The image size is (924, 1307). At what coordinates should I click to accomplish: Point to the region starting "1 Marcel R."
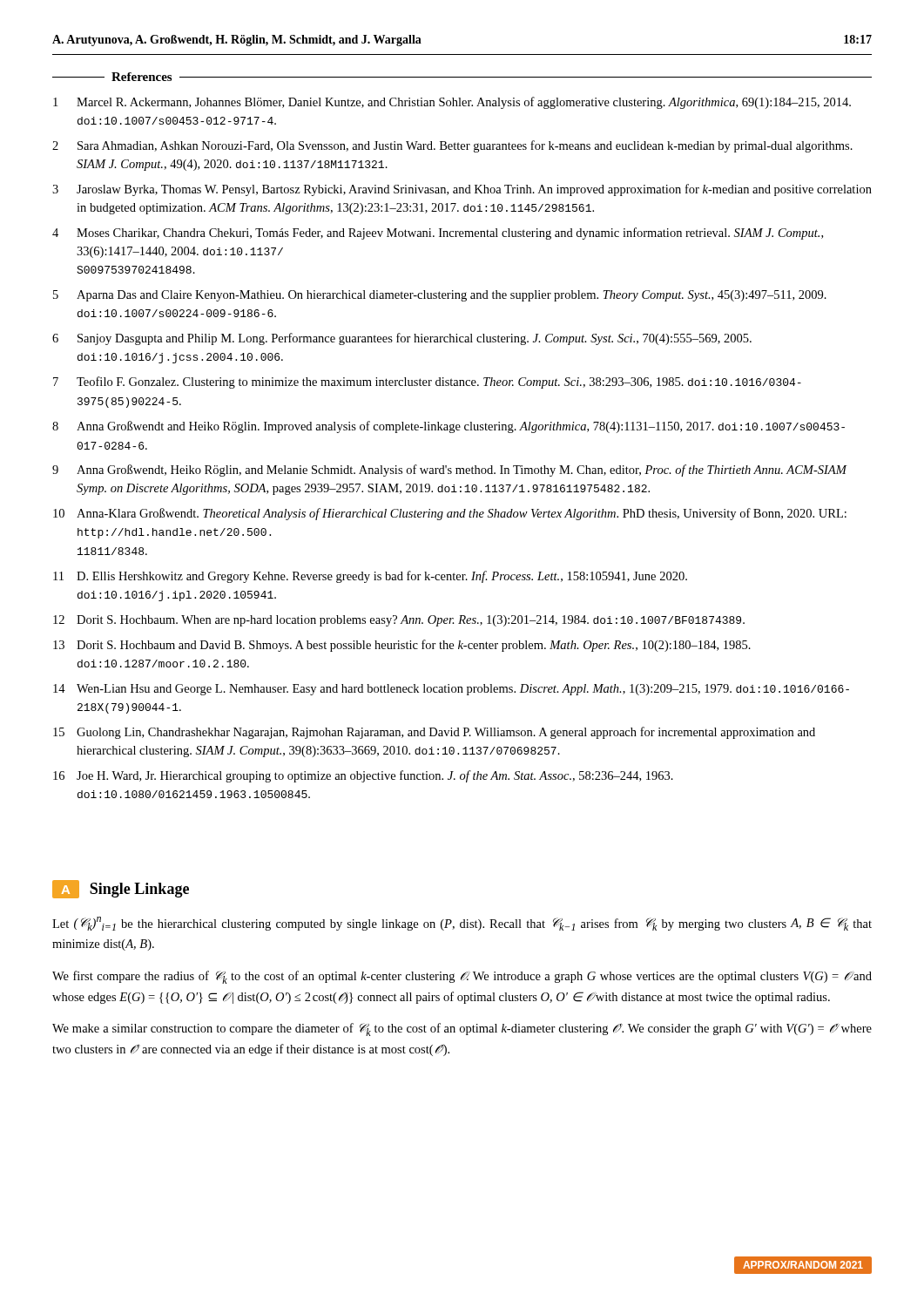click(x=462, y=112)
